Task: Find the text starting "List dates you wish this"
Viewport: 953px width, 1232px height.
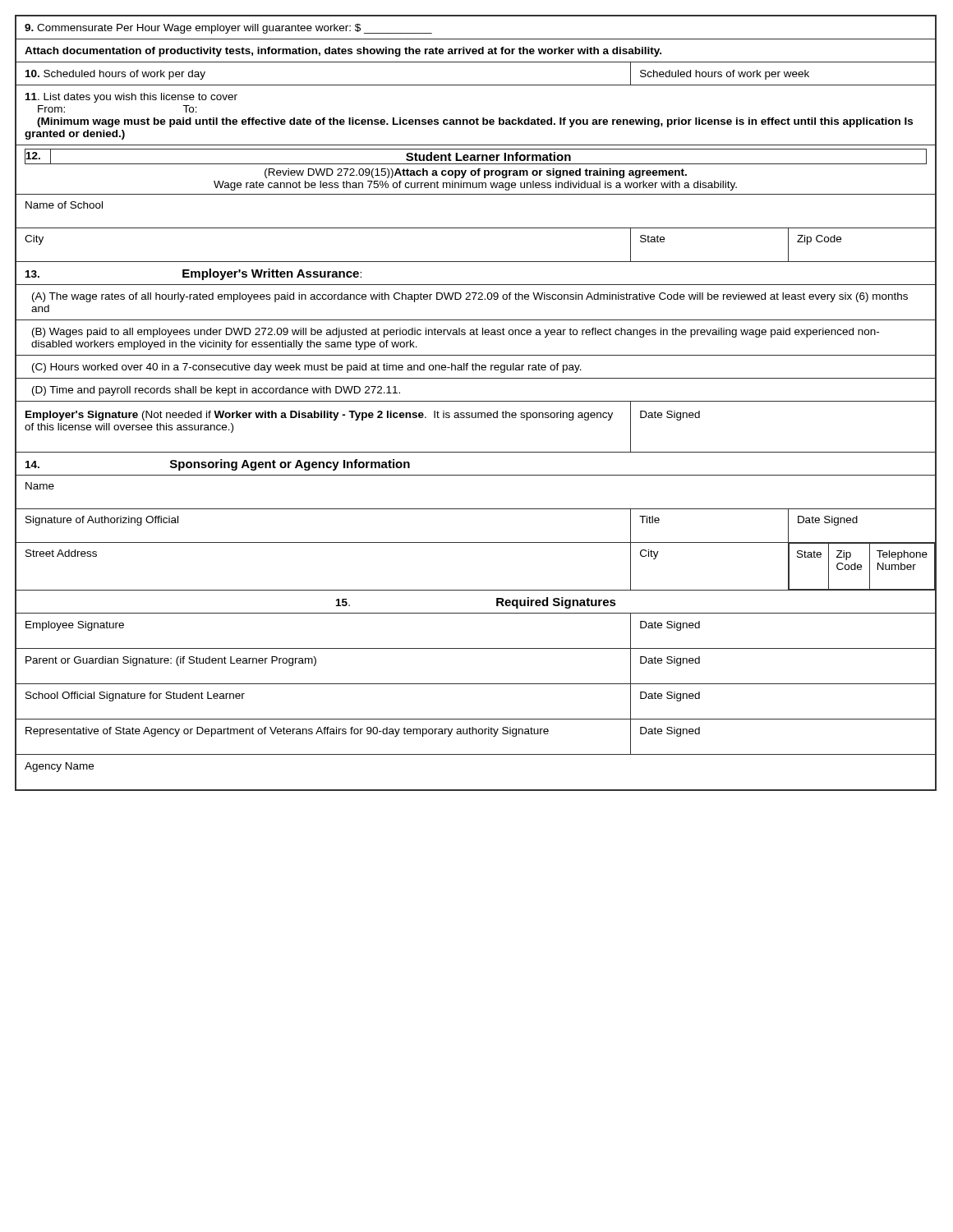Action: pyautogui.click(x=476, y=115)
